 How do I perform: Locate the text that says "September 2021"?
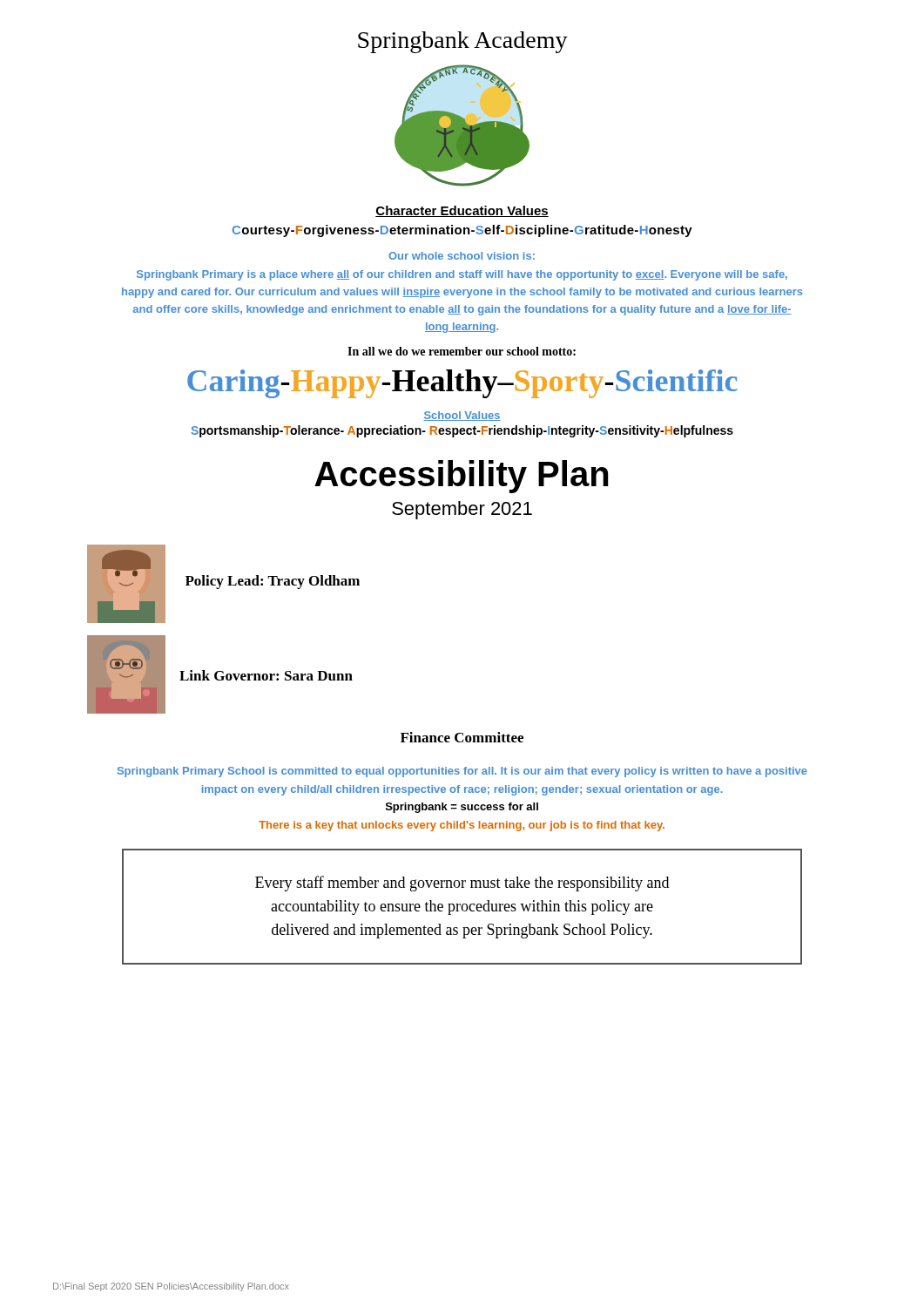462,508
